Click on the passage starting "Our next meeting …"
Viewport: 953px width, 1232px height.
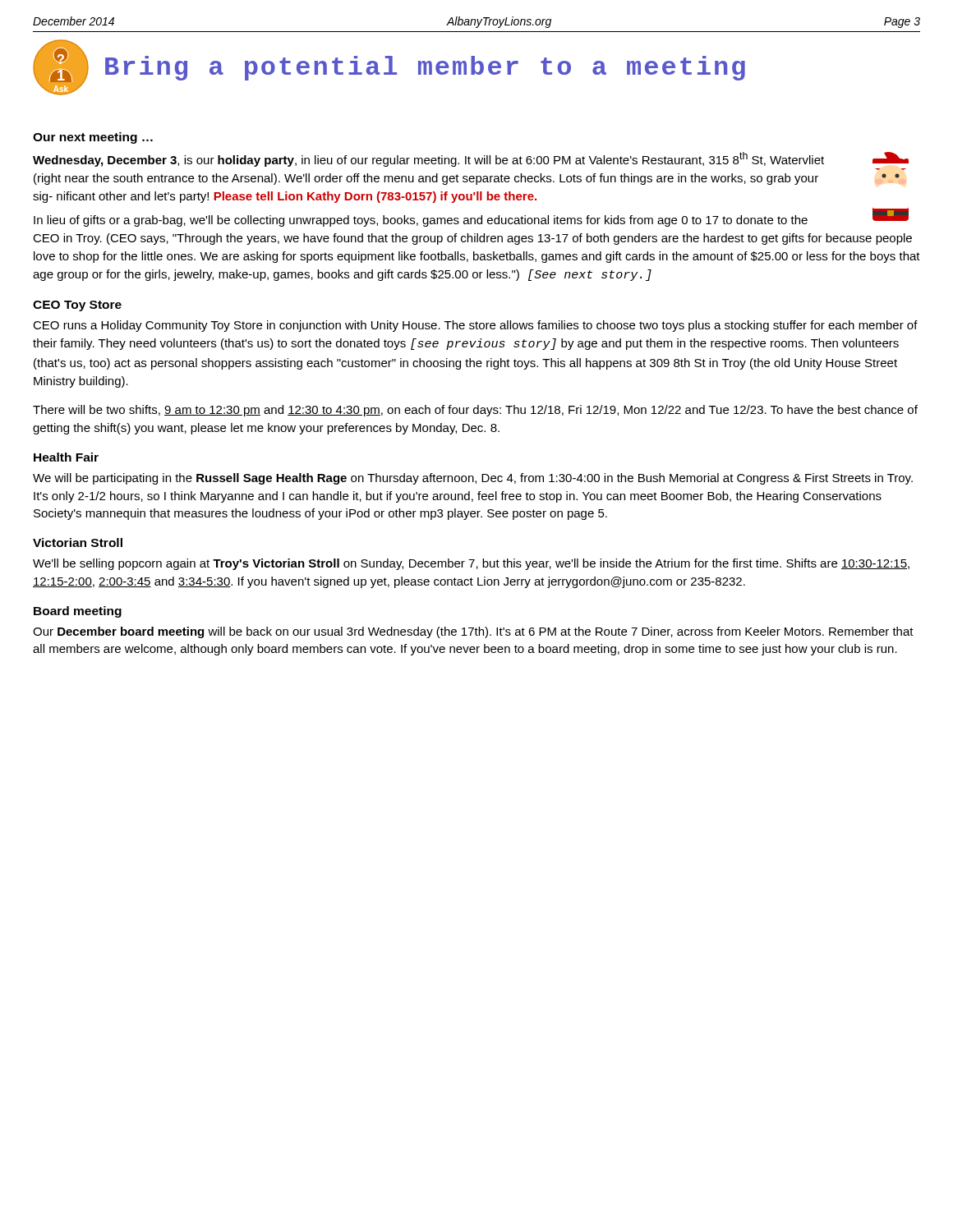click(93, 137)
